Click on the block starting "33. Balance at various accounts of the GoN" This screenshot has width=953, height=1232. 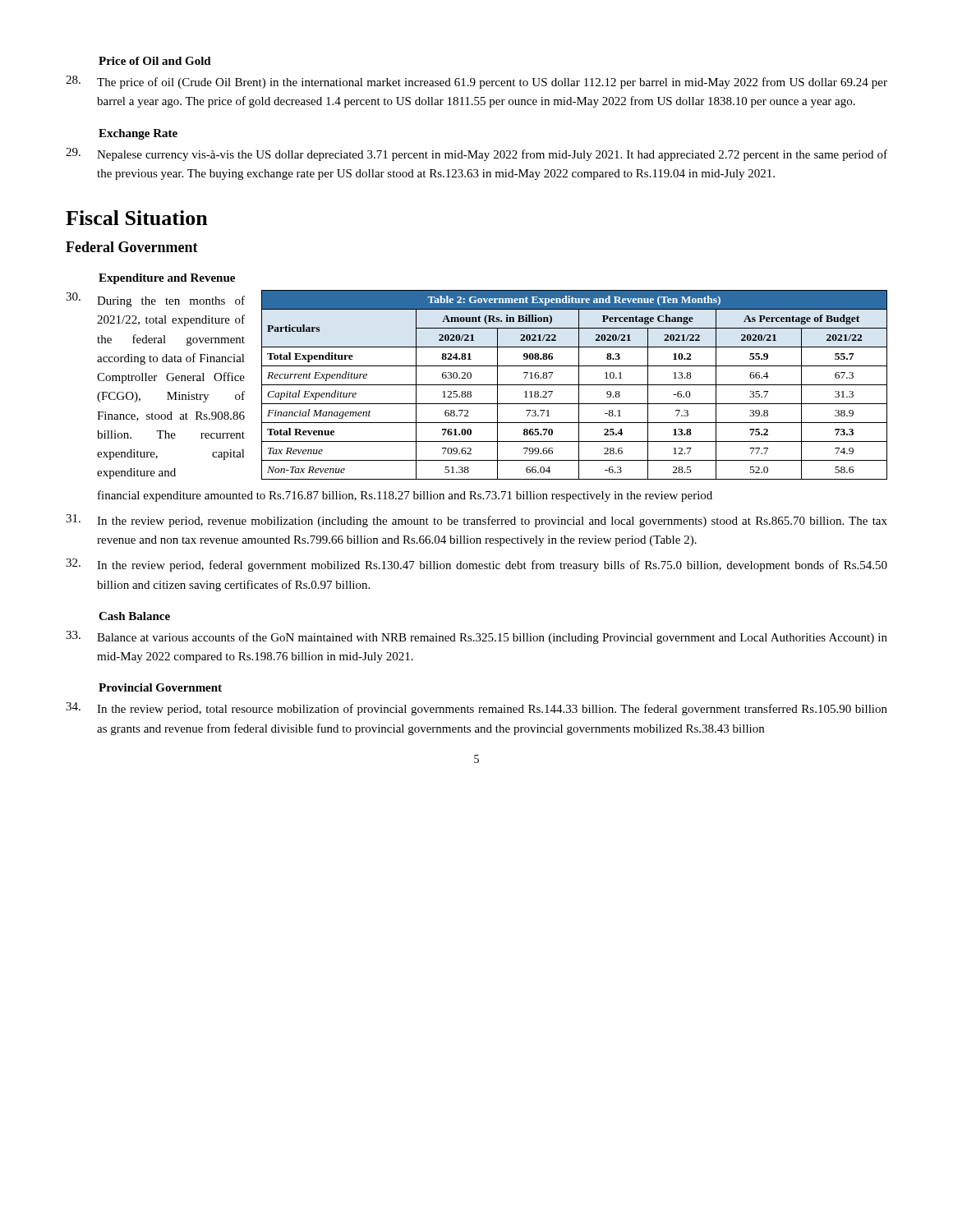[476, 647]
